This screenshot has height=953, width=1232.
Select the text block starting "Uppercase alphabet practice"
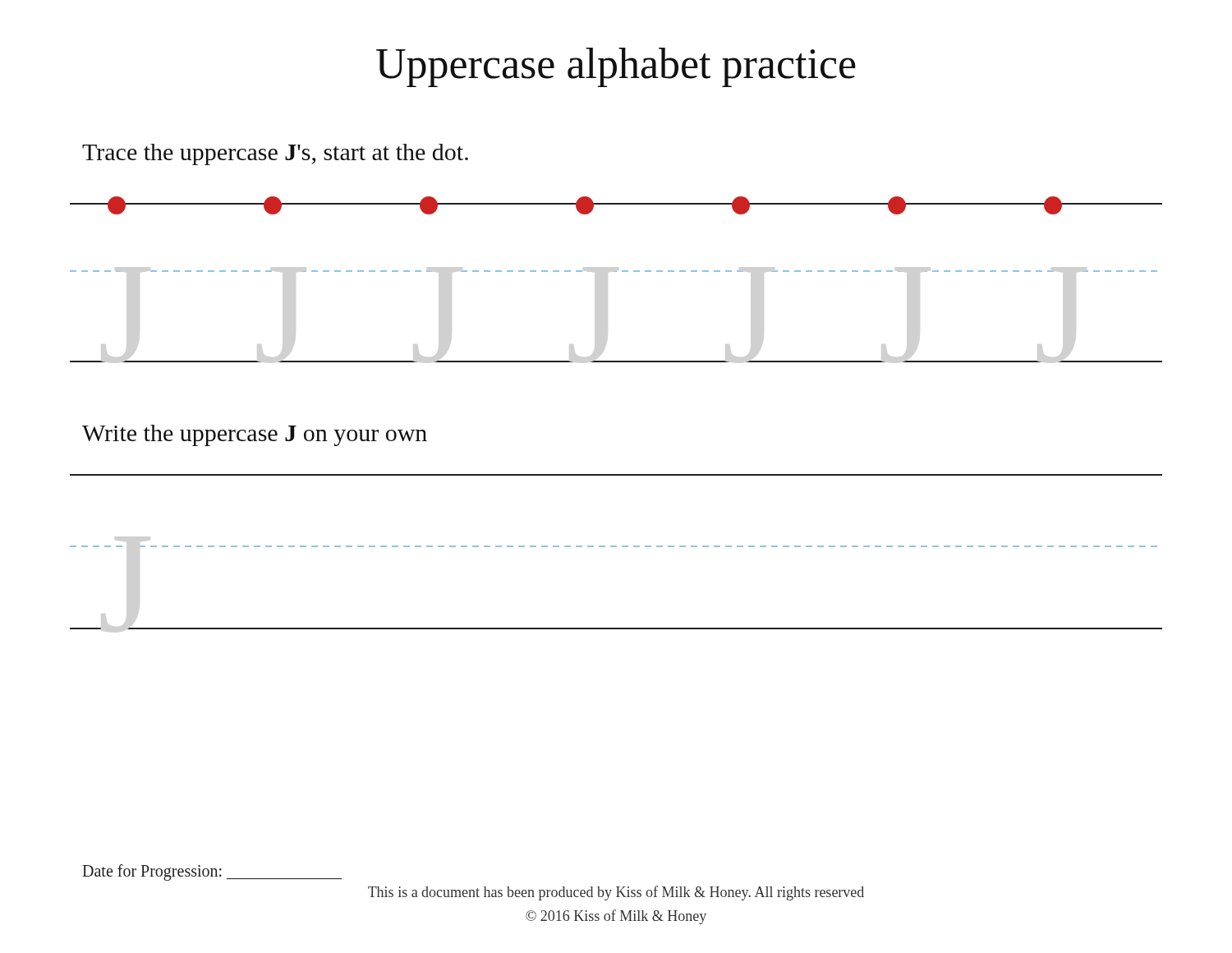pyautogui.click(x=616, y=64)
